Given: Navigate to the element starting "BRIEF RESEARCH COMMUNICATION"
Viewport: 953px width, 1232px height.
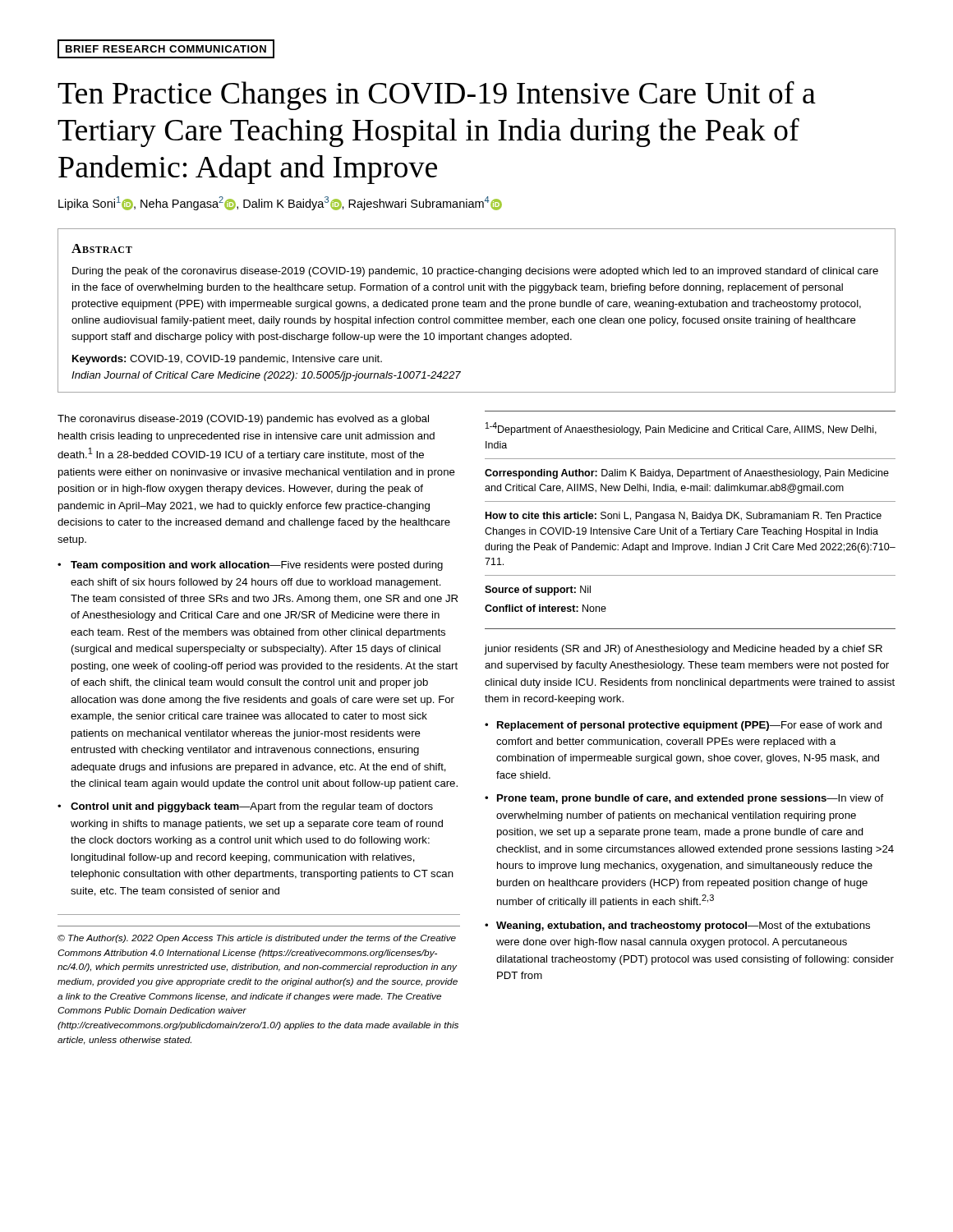Looking at the screenshot, I should click(166, 49).
